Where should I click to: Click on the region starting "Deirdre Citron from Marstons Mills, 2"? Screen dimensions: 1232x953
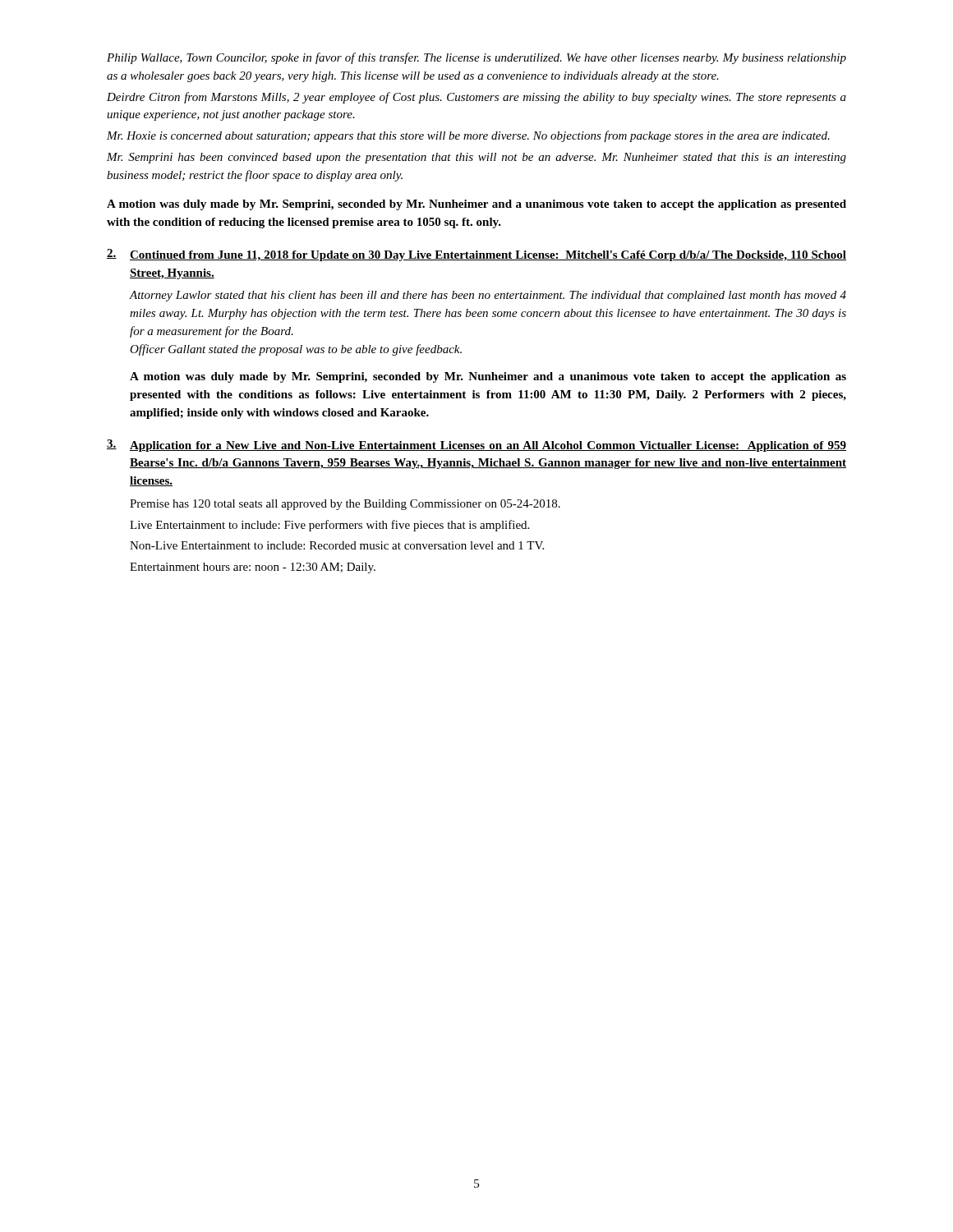[476, 105]
